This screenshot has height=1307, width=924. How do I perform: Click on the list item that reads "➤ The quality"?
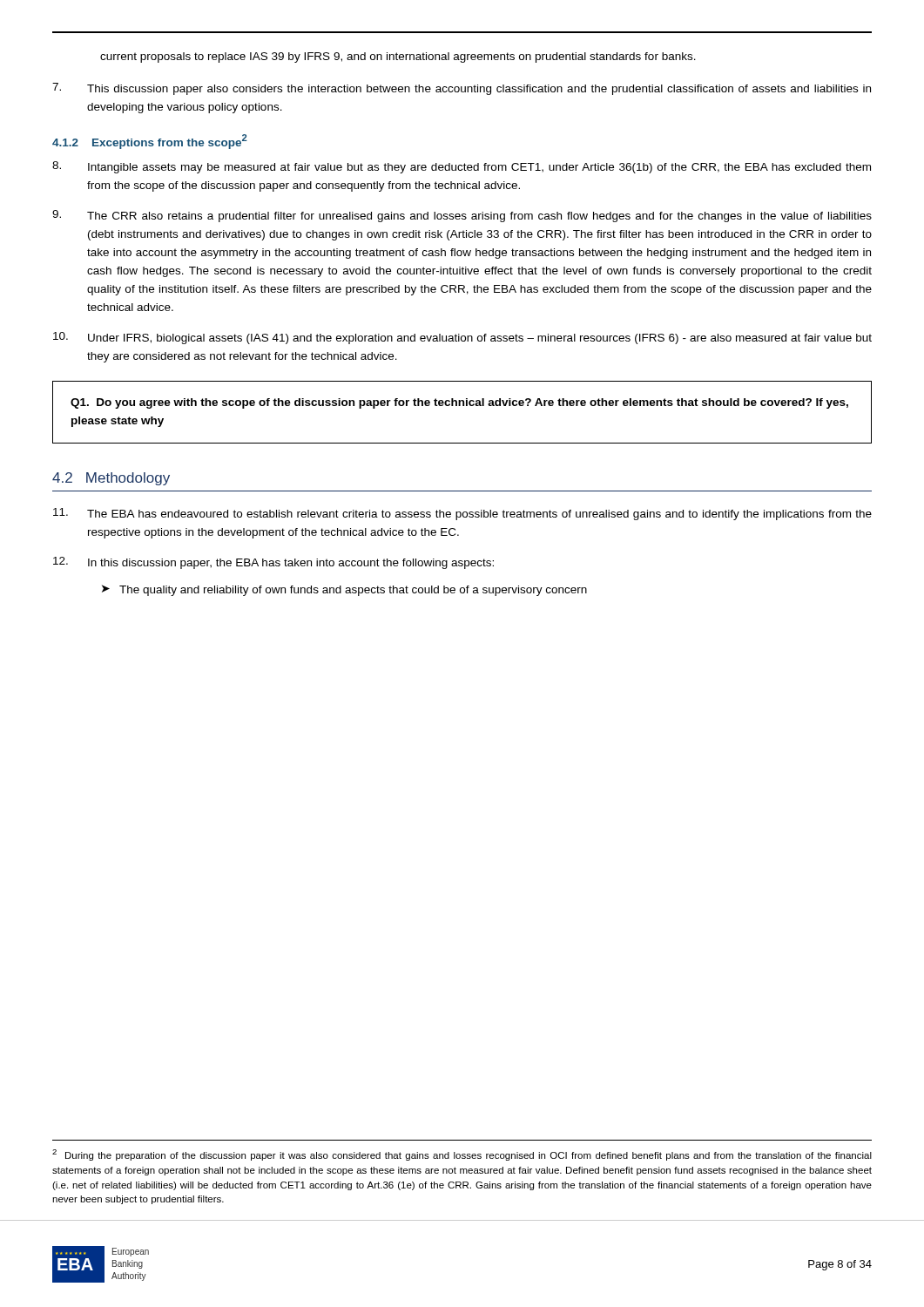point(486,590)
